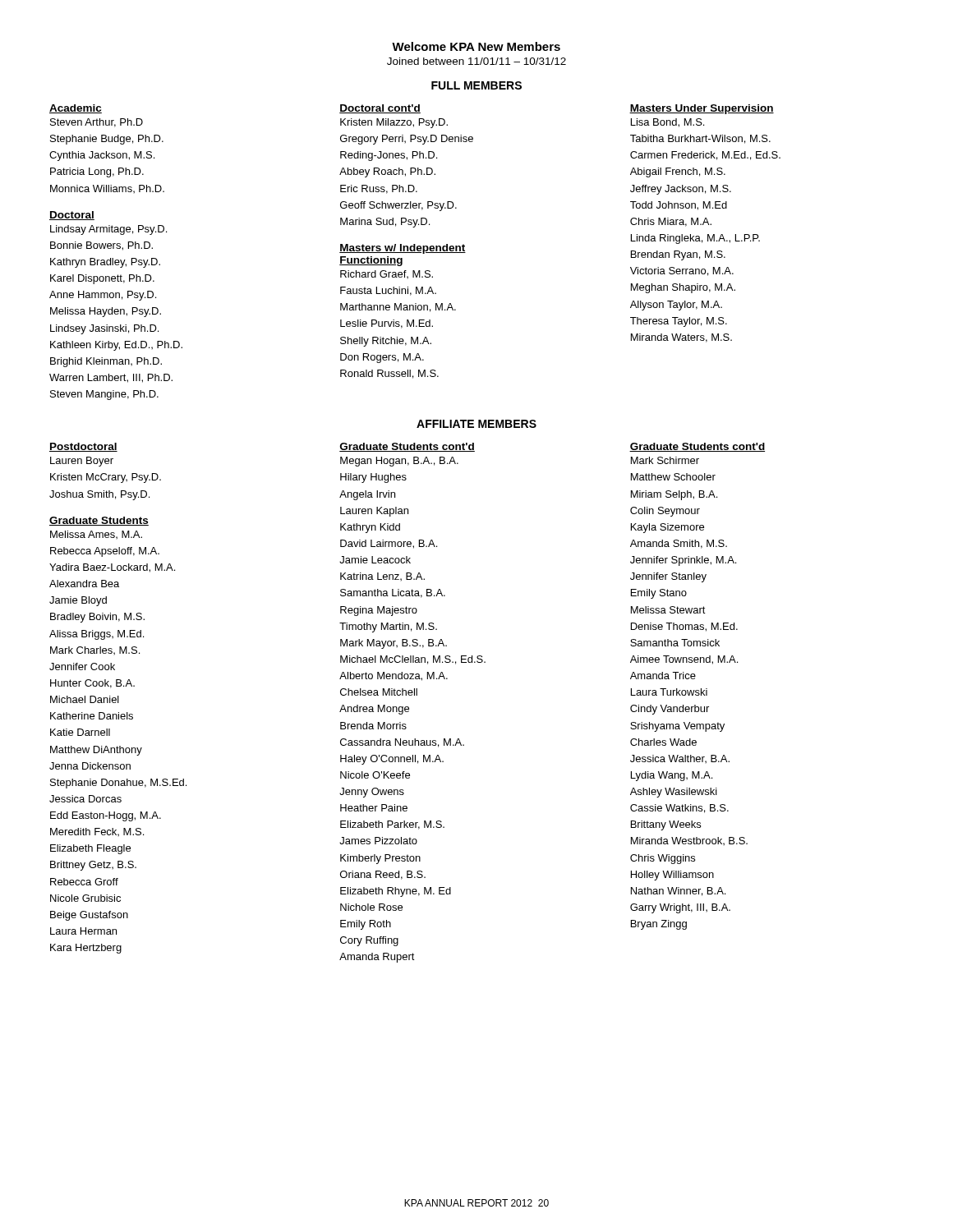Click on the text block that says "Melissa Ames, M.A. Rebecca Apseloff, M.A. Yadira Baez-Lockard,"
This screenshot has height=1232, width=953.
pyautogui.click(x=118, y=741)
